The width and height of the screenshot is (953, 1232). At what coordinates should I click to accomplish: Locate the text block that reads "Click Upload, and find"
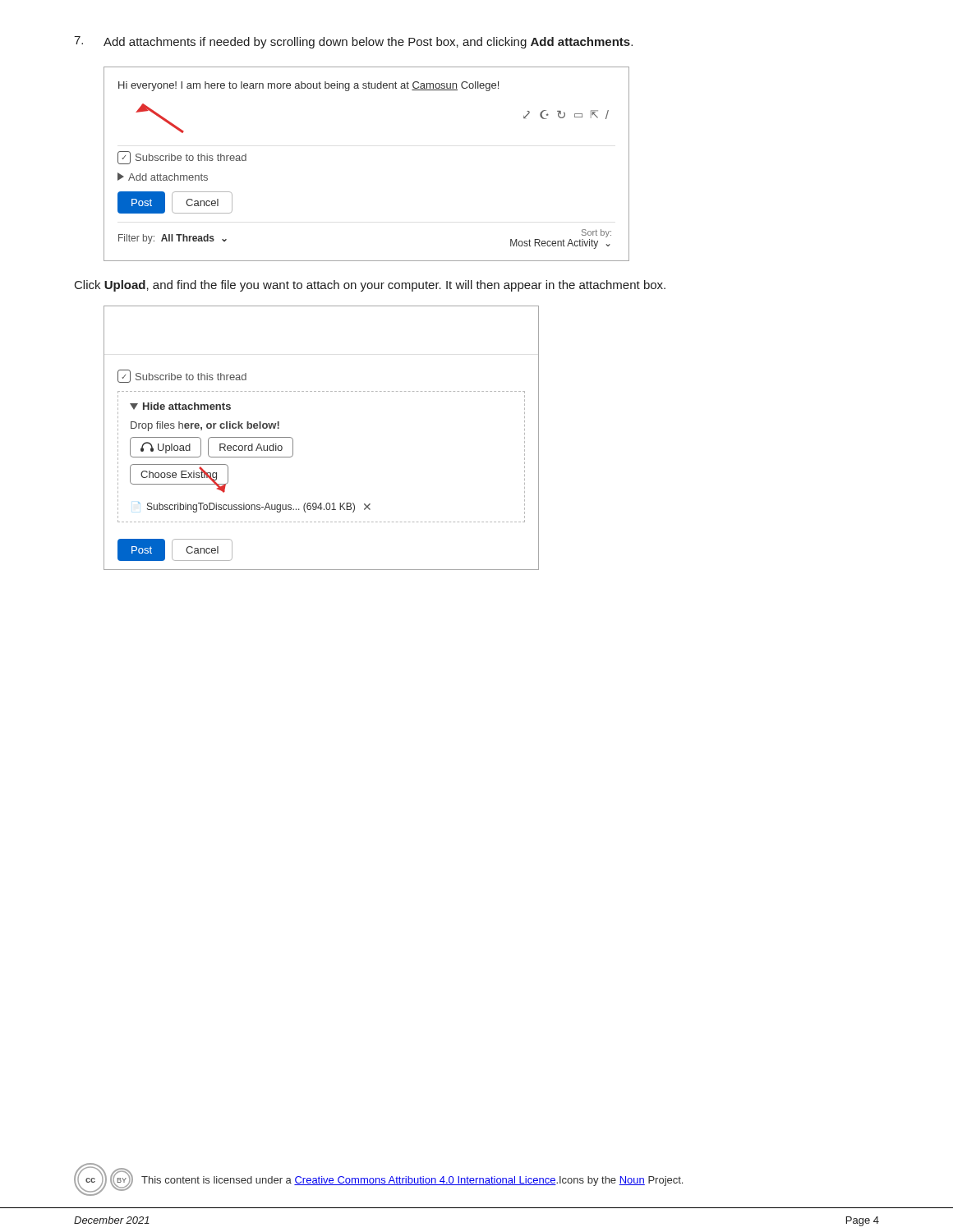pos(370,284)
